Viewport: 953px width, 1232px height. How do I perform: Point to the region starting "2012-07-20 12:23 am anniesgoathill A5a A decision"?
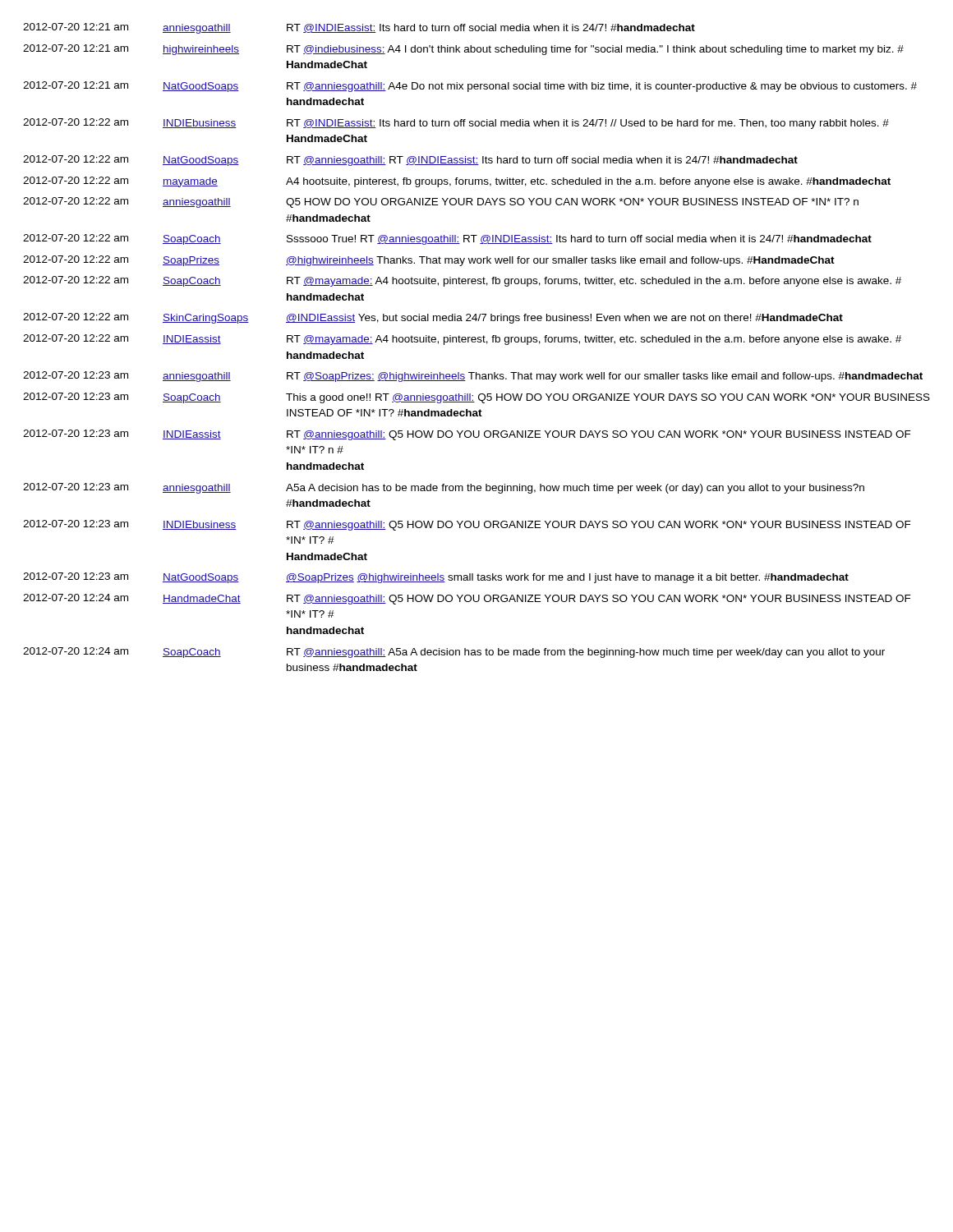point(476,495)
